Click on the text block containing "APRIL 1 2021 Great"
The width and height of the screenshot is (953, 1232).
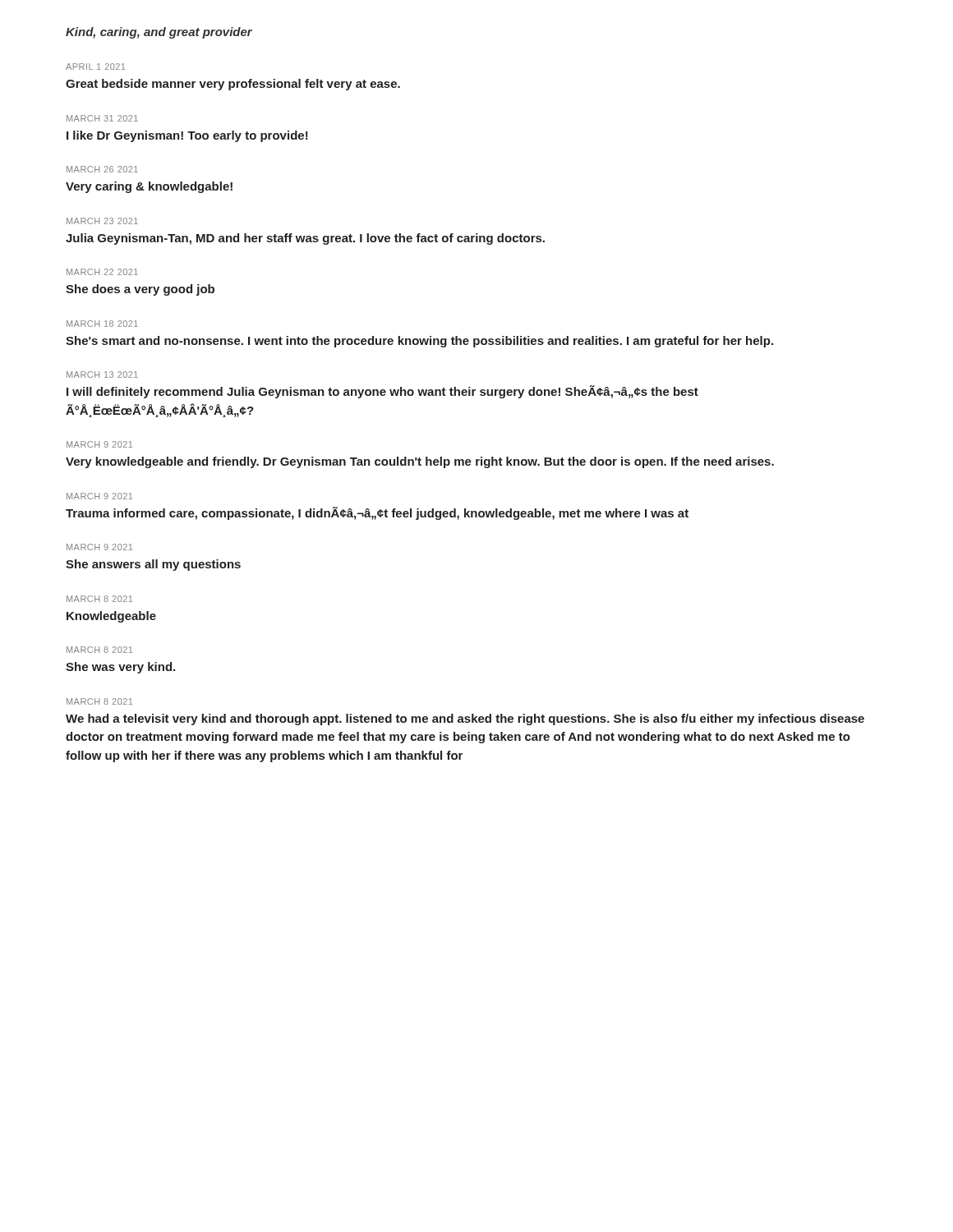click(95, 67)
